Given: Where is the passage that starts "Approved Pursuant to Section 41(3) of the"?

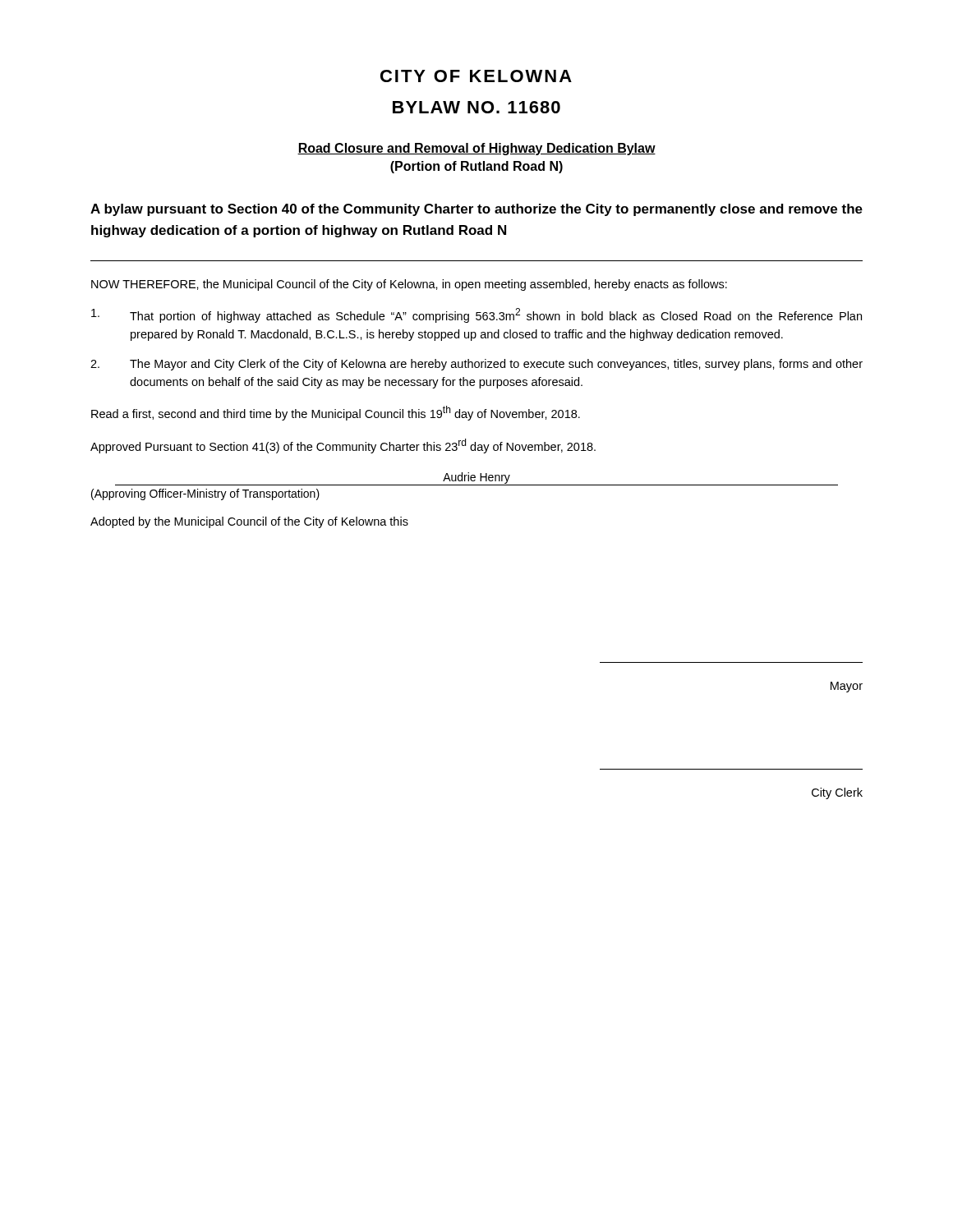Looking at the screenshot, I should [x=343, y=445].
